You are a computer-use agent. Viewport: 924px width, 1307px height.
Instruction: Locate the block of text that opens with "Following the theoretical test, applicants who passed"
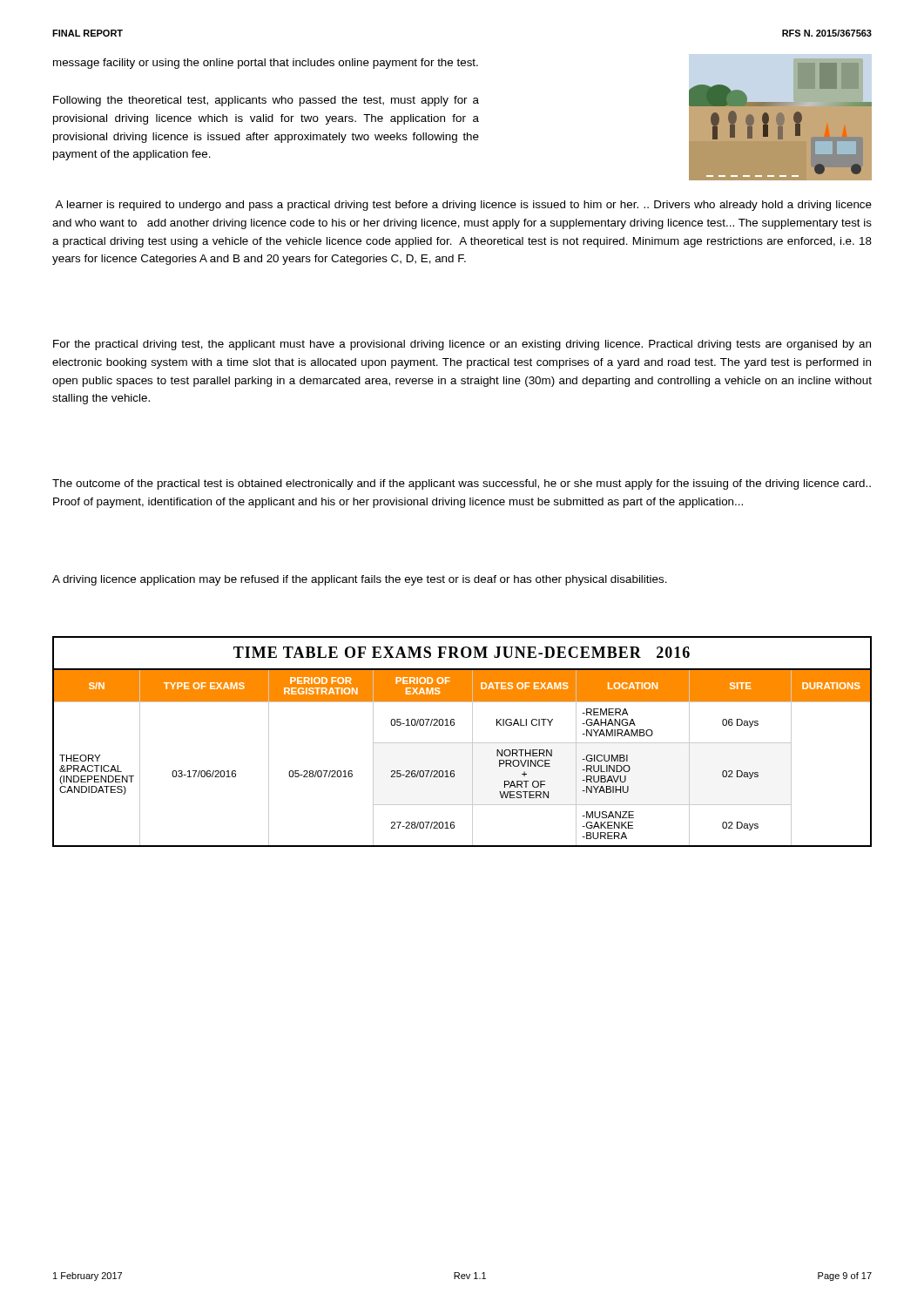click(x=266, y=127)
